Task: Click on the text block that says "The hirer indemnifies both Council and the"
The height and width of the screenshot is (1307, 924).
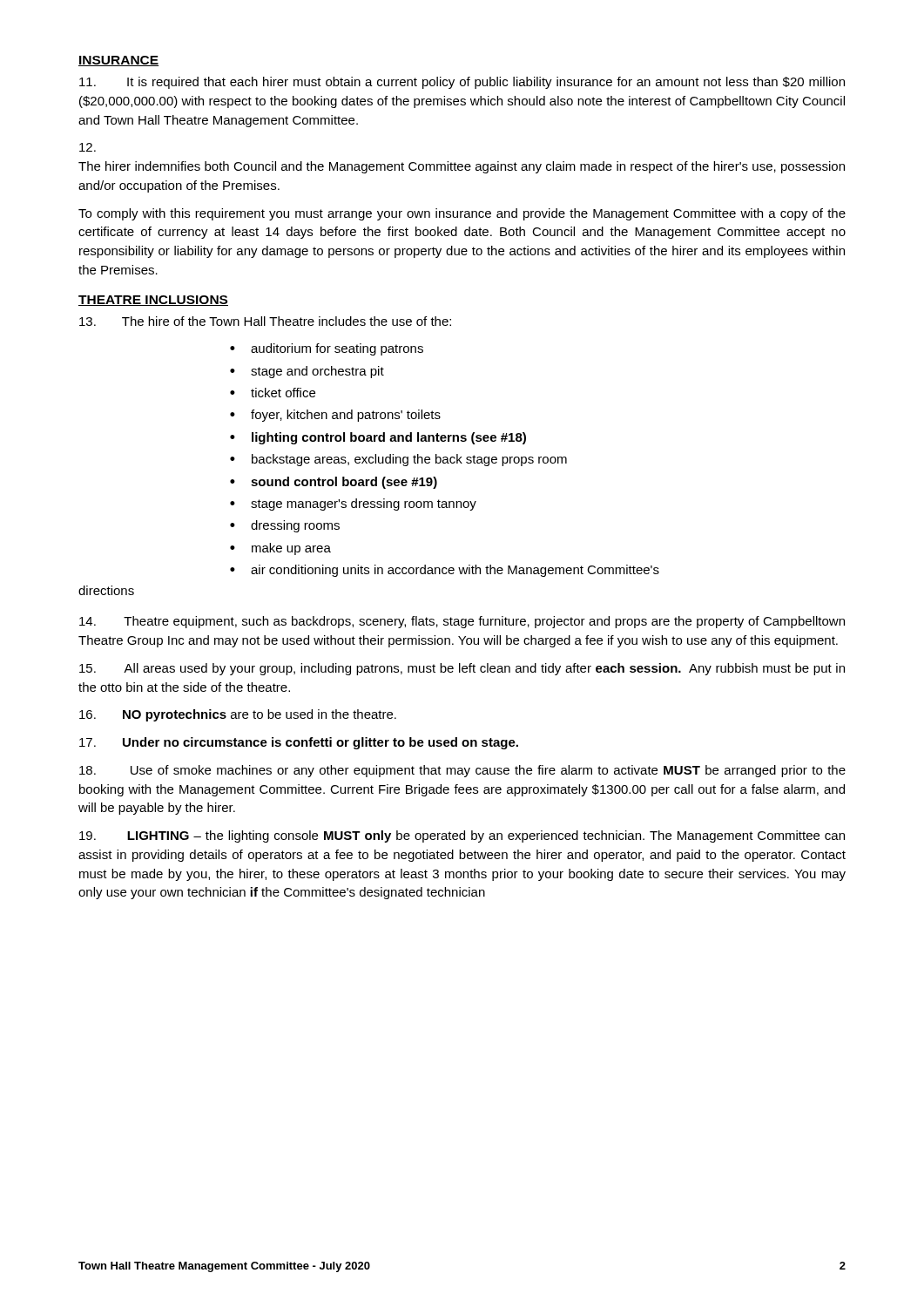Action: [462, 175]
